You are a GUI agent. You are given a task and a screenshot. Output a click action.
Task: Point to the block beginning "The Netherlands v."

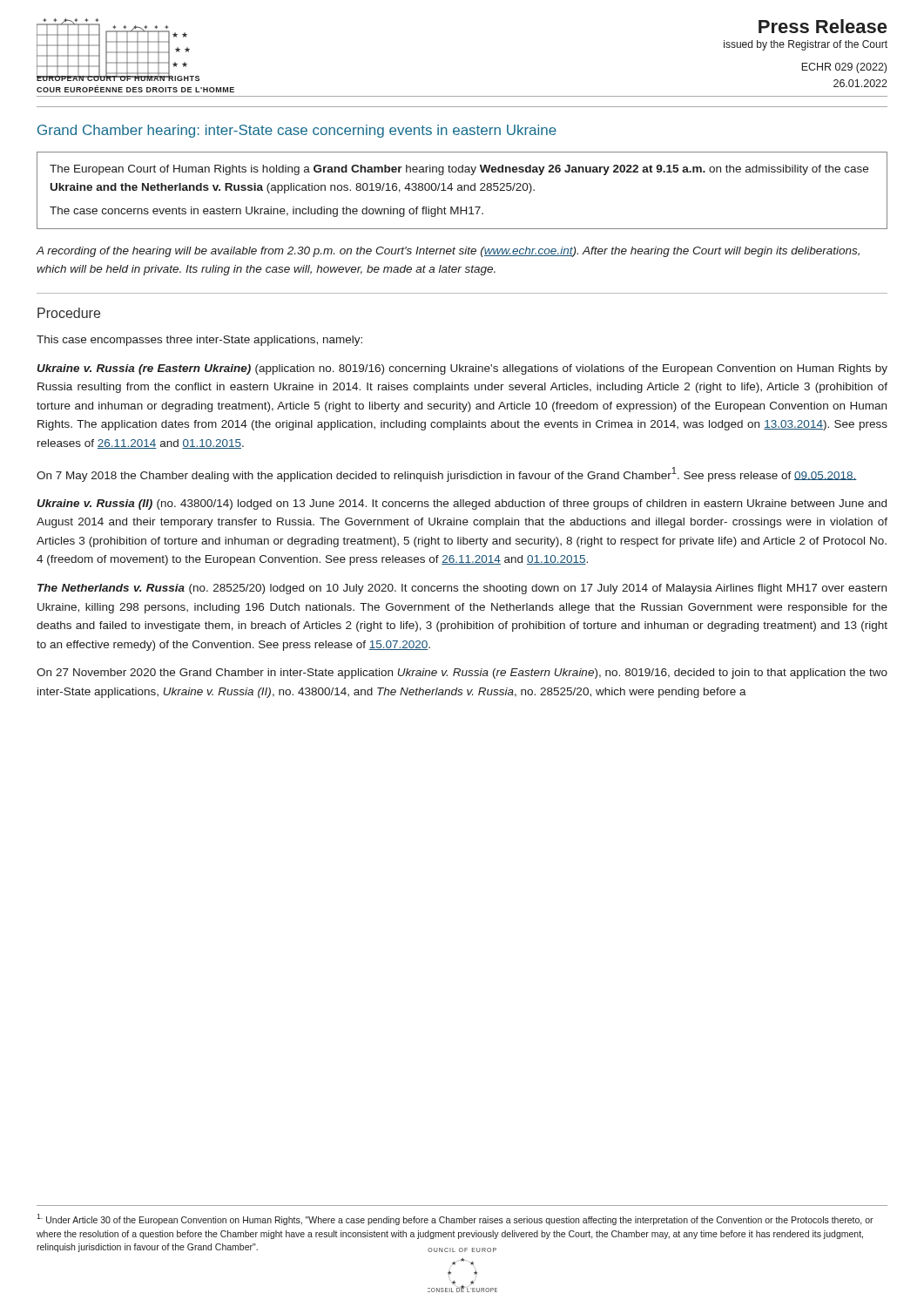[x=462, y=616]
